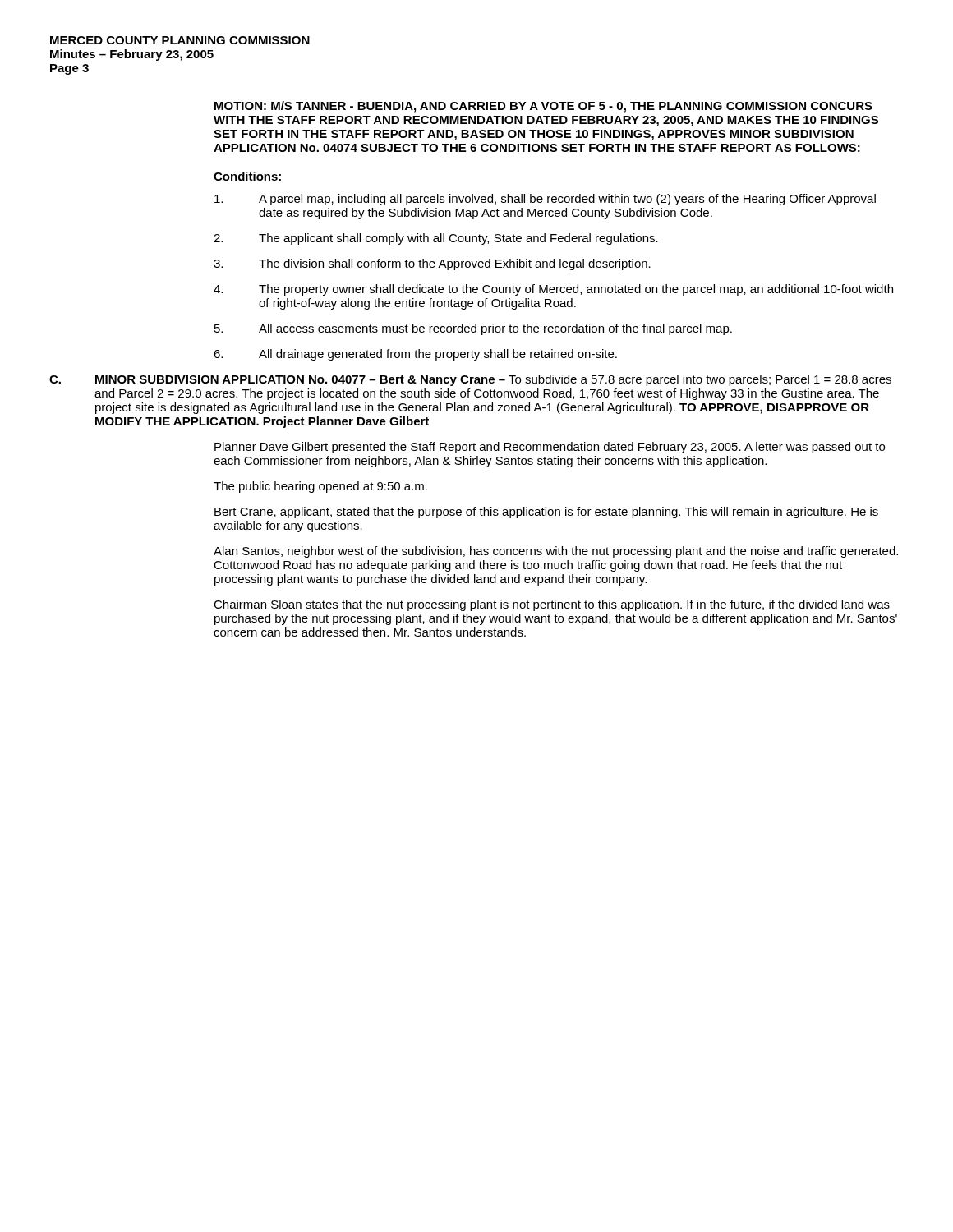Click the passage that begins "MOTION: M/S TANNER - BUENDIA, AND CARRIED"
This screenshot has width=953, height=1232.
point(546,126)
